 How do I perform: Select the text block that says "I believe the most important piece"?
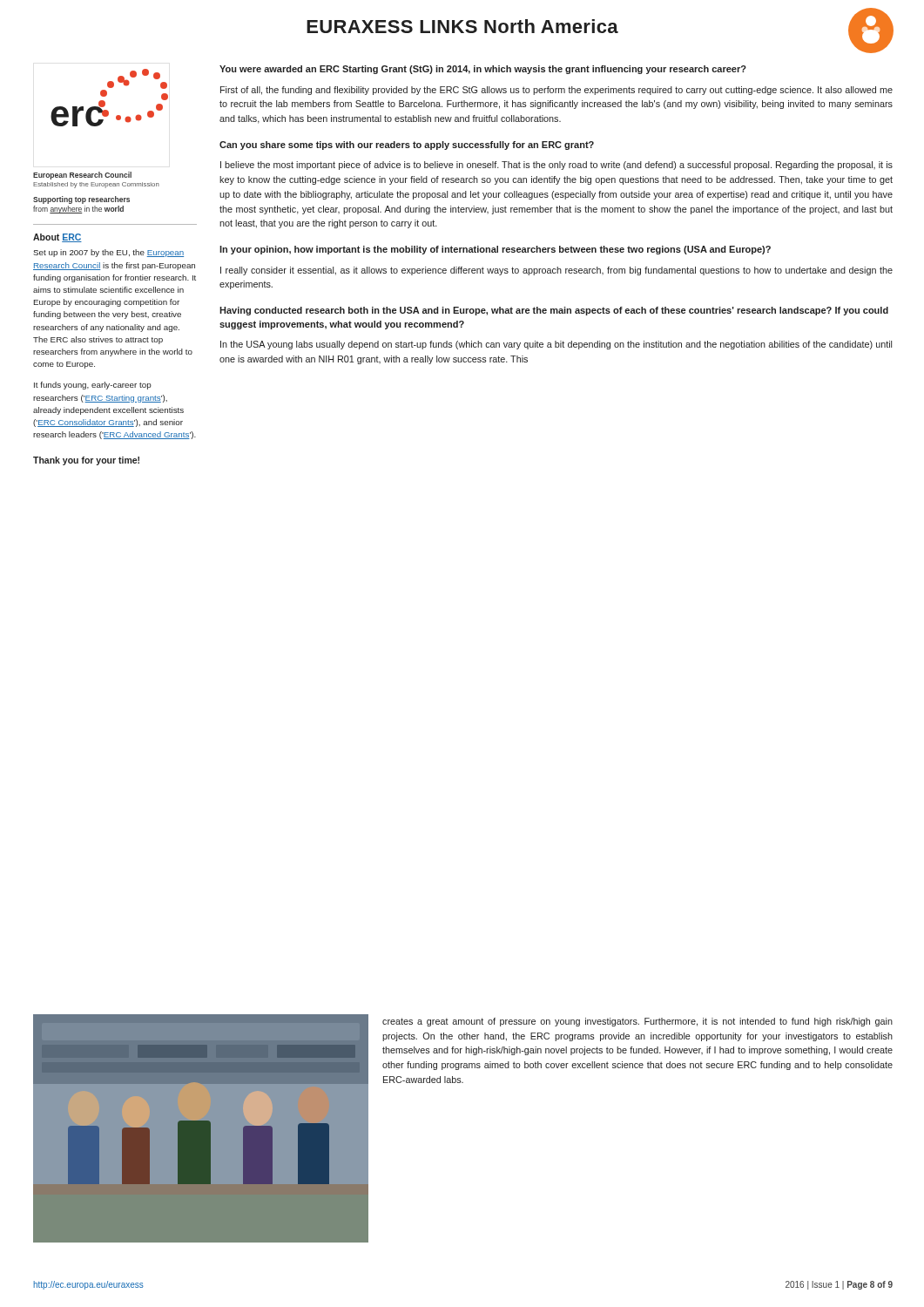coord(556,194)
